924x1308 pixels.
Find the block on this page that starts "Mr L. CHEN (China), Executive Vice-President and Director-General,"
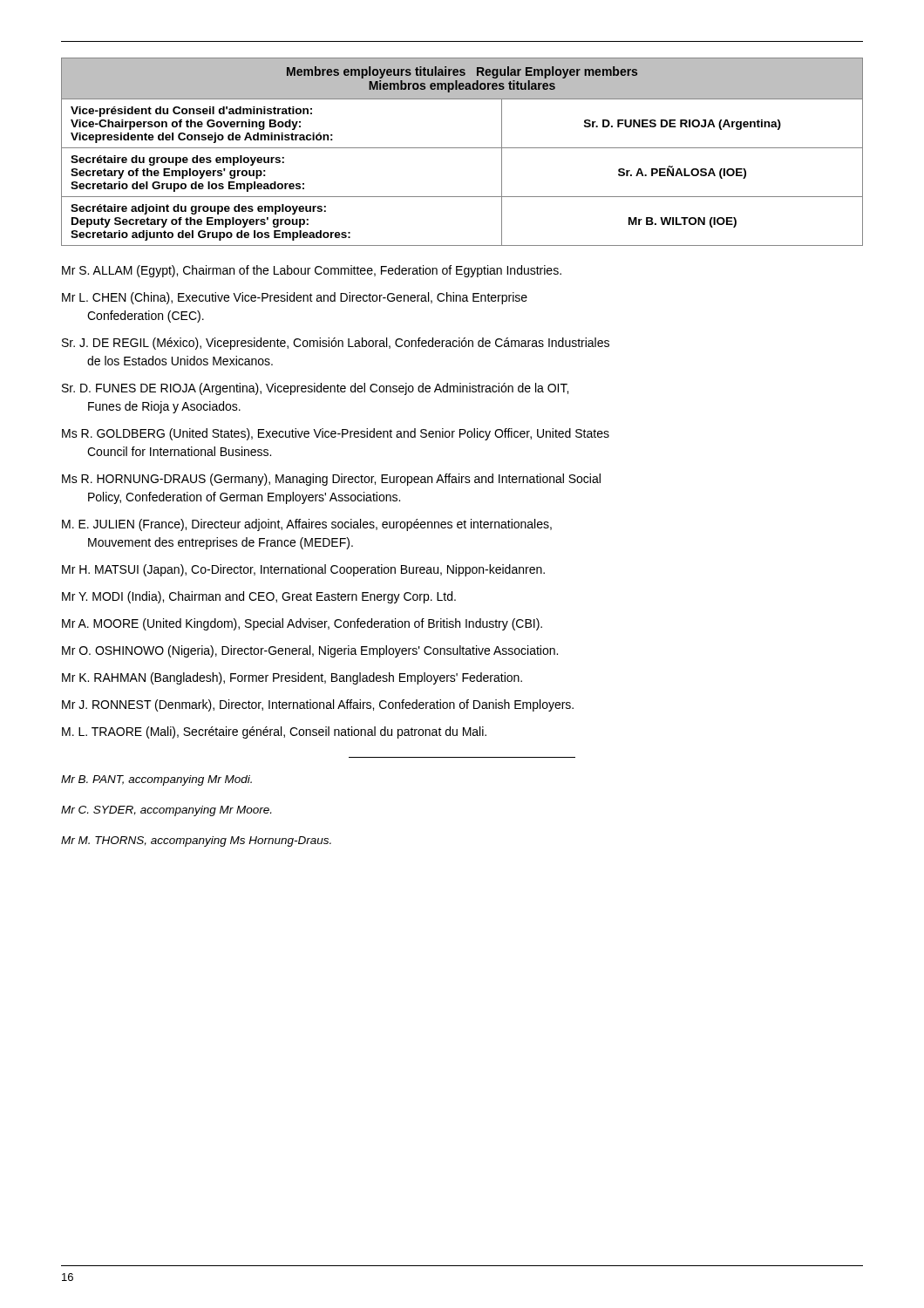pos(462,307)
